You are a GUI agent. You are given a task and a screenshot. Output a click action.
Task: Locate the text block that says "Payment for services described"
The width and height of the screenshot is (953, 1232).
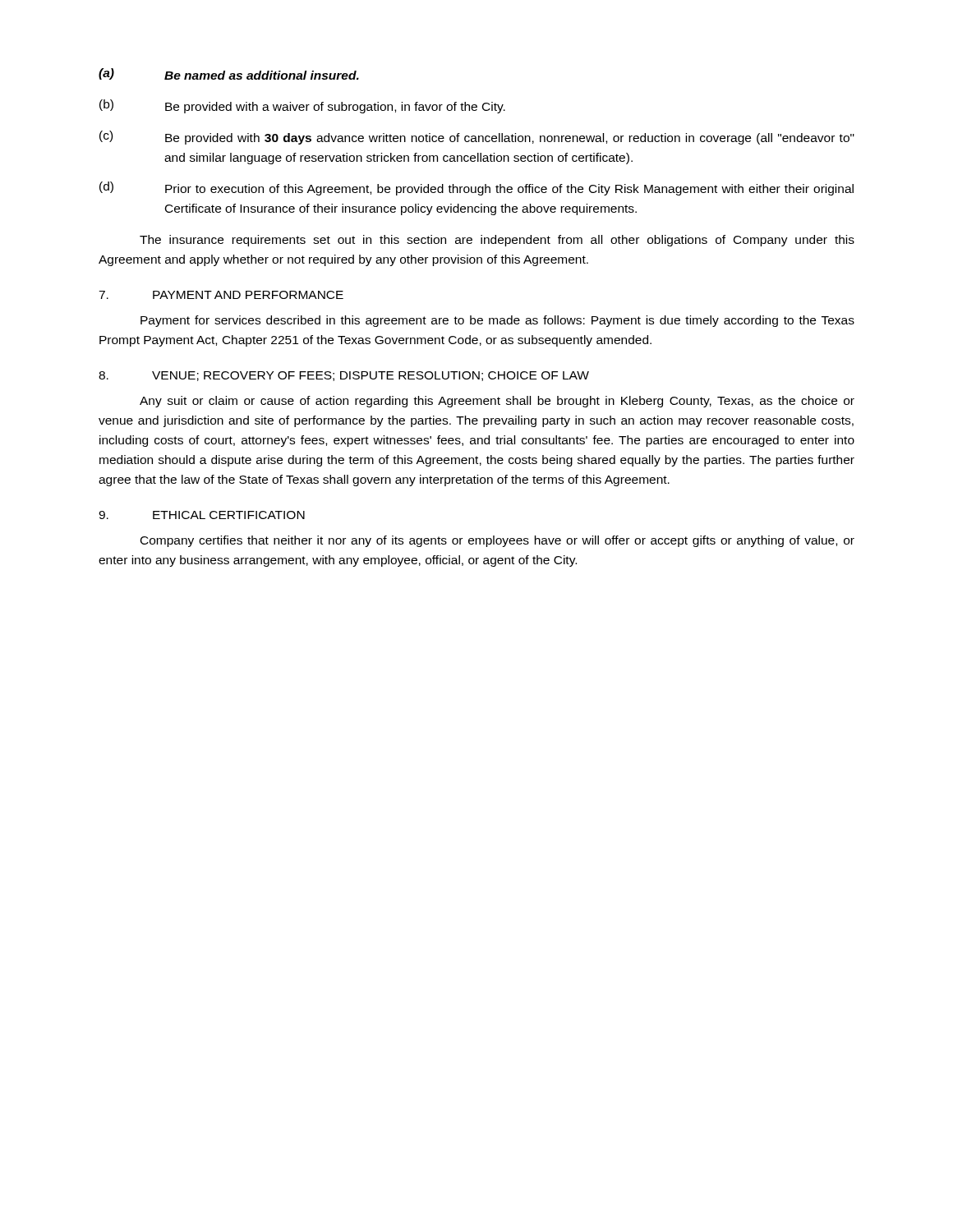476,330
